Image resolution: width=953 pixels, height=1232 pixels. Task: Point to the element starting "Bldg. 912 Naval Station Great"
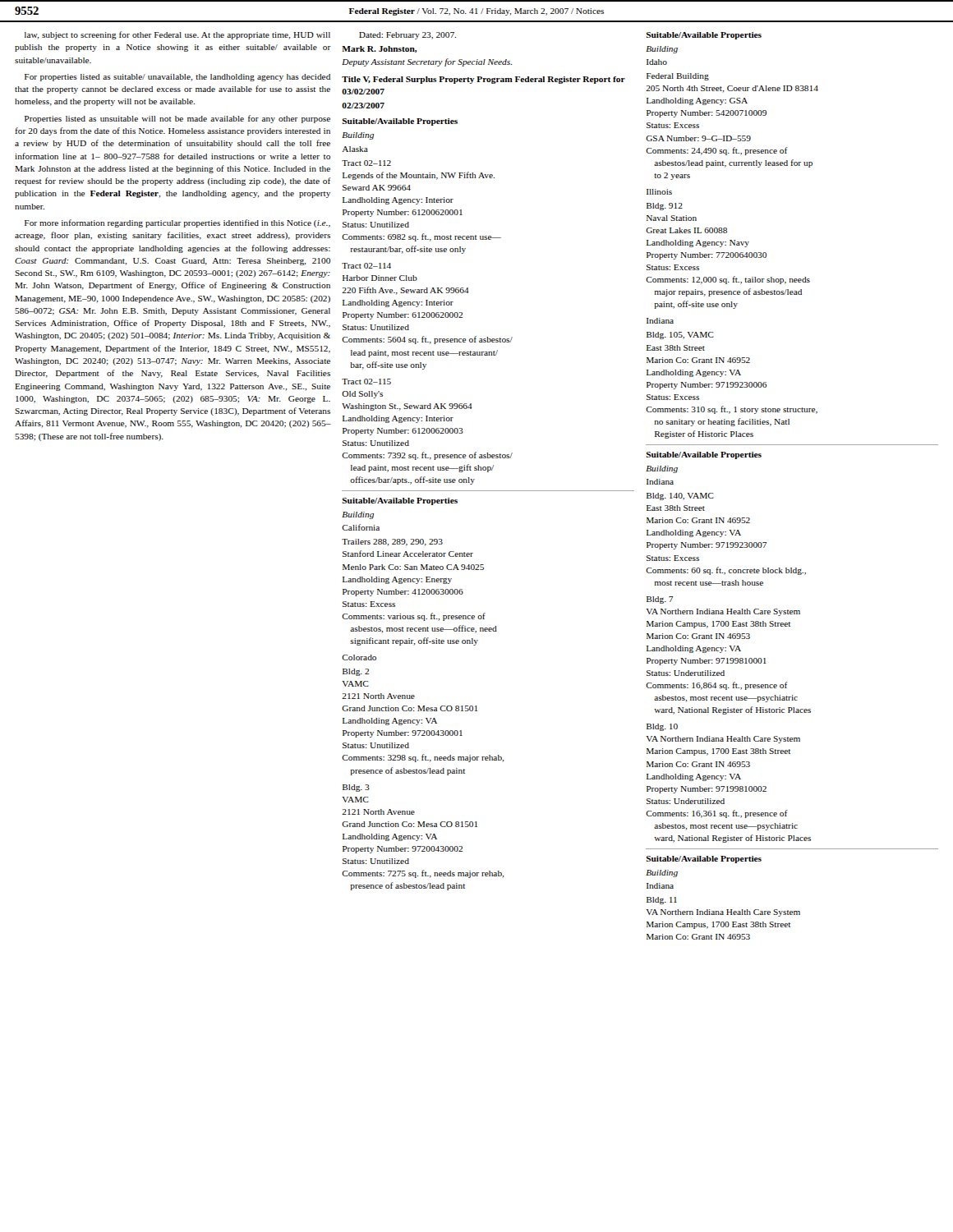tap(728, 255)
